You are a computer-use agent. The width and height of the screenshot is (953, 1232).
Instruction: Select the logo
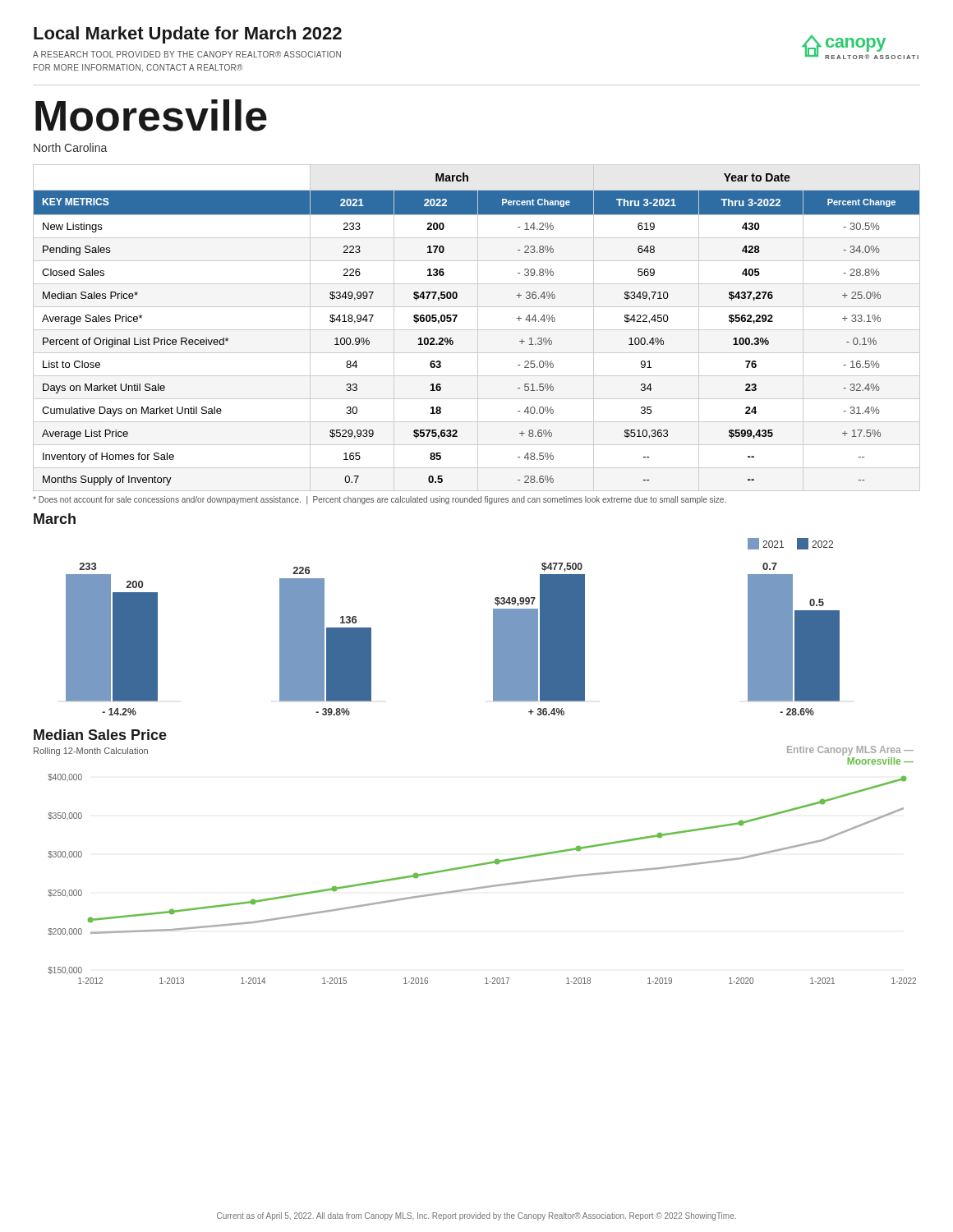click(x=854, y=46)
